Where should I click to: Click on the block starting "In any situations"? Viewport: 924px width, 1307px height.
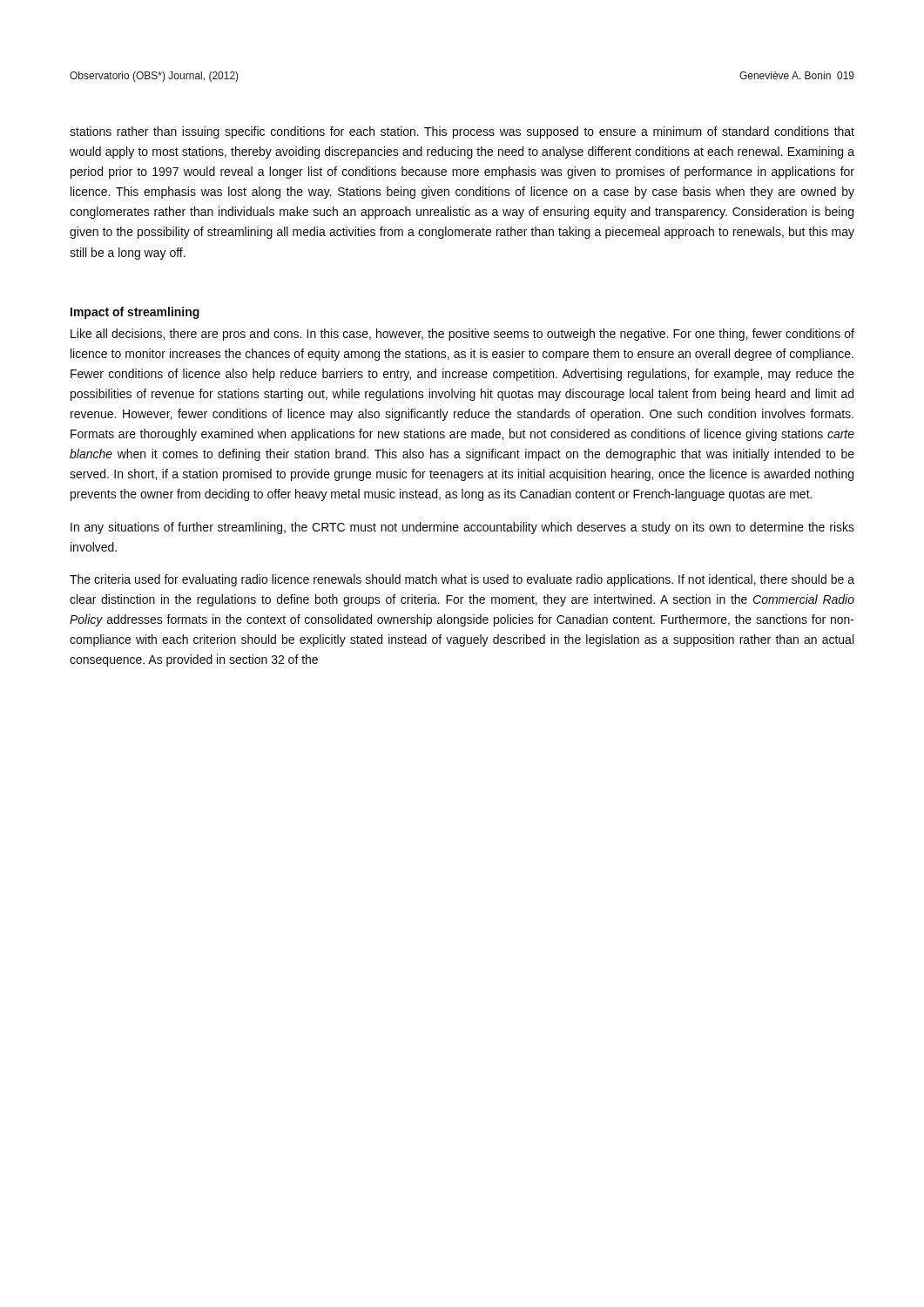pyautogui.click(x=462, y=537)
